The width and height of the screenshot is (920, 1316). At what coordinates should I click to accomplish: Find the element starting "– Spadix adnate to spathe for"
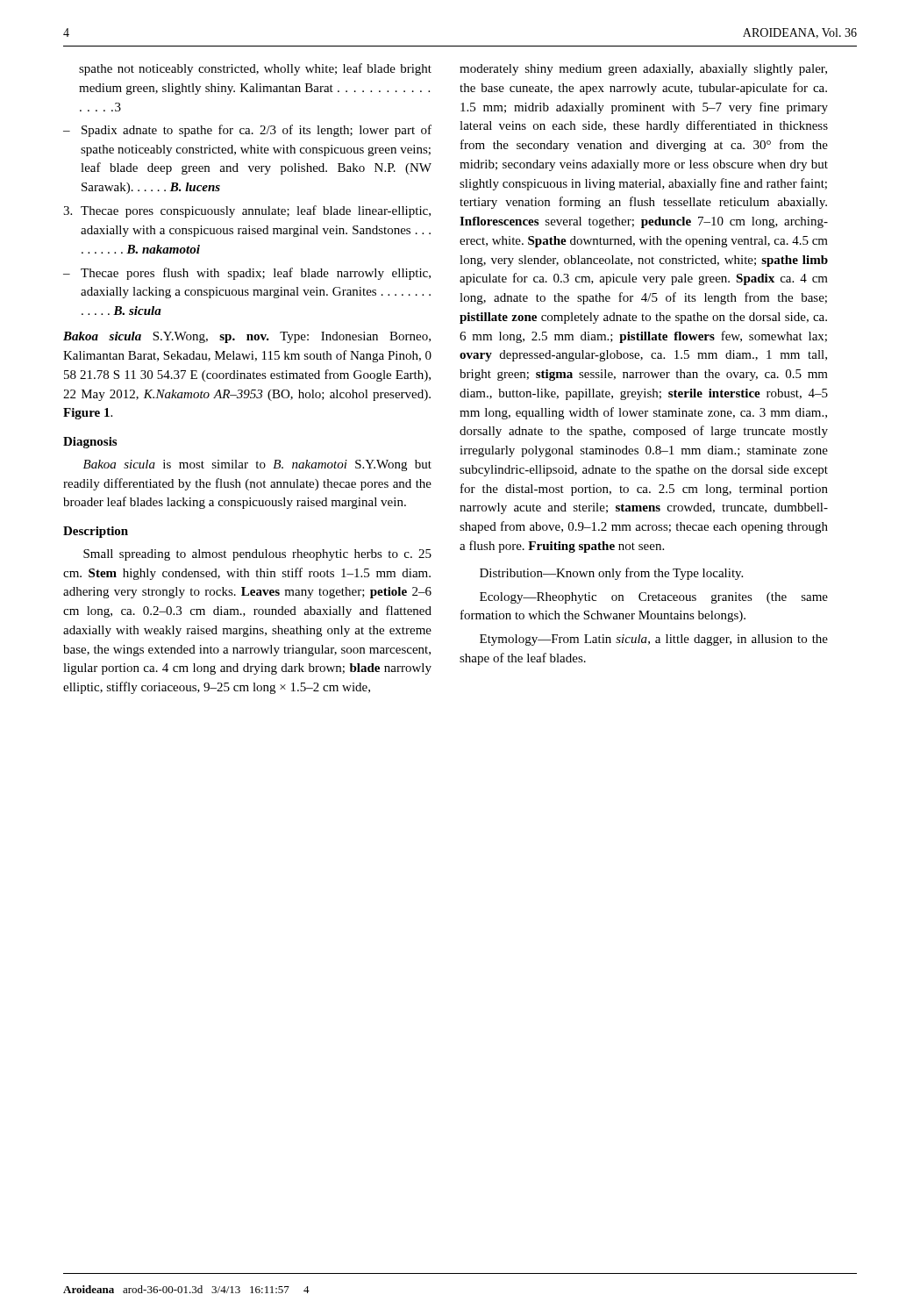tap(247, 159)
